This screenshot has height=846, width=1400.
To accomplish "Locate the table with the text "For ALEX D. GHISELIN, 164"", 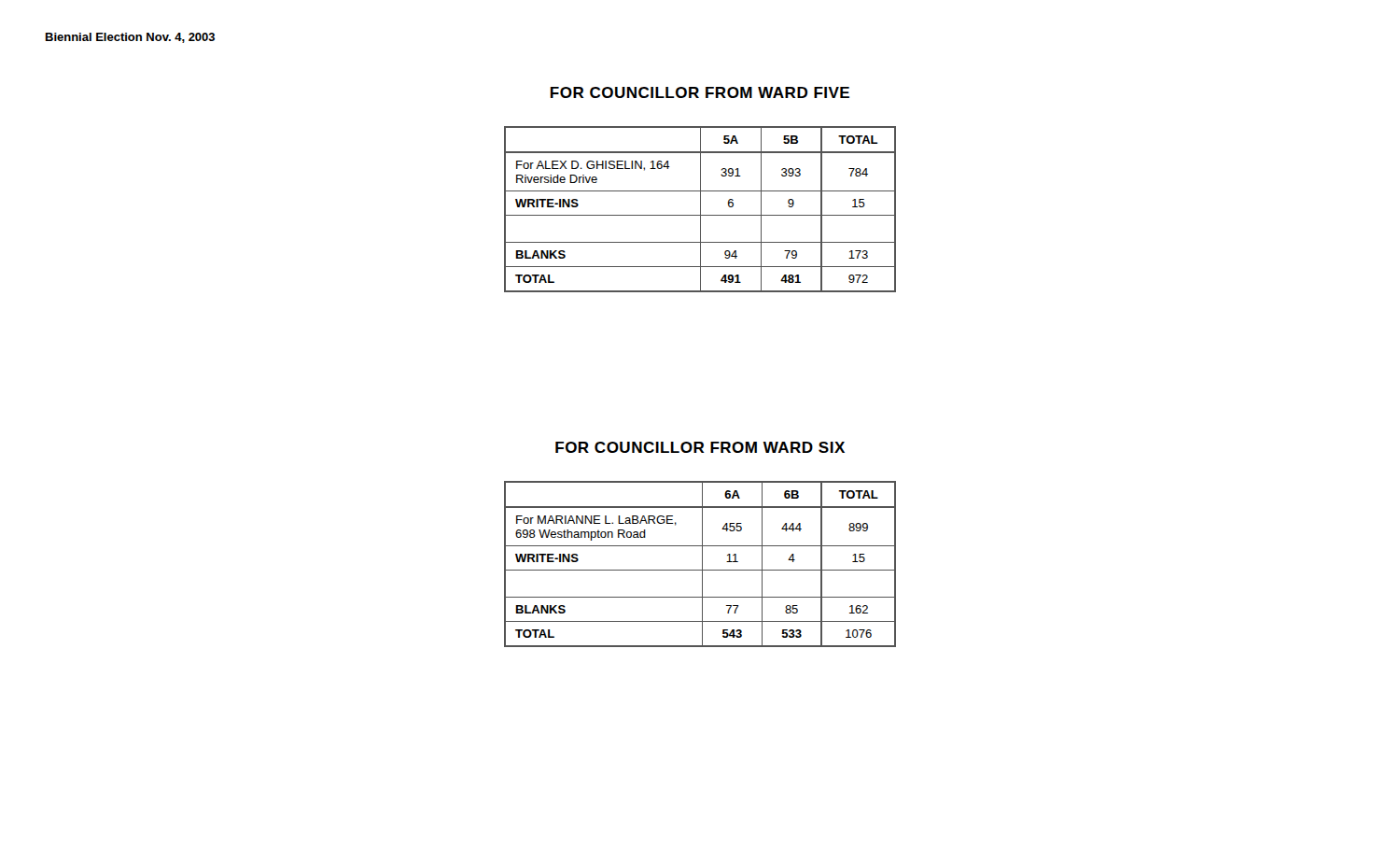I will coord(700,209).
